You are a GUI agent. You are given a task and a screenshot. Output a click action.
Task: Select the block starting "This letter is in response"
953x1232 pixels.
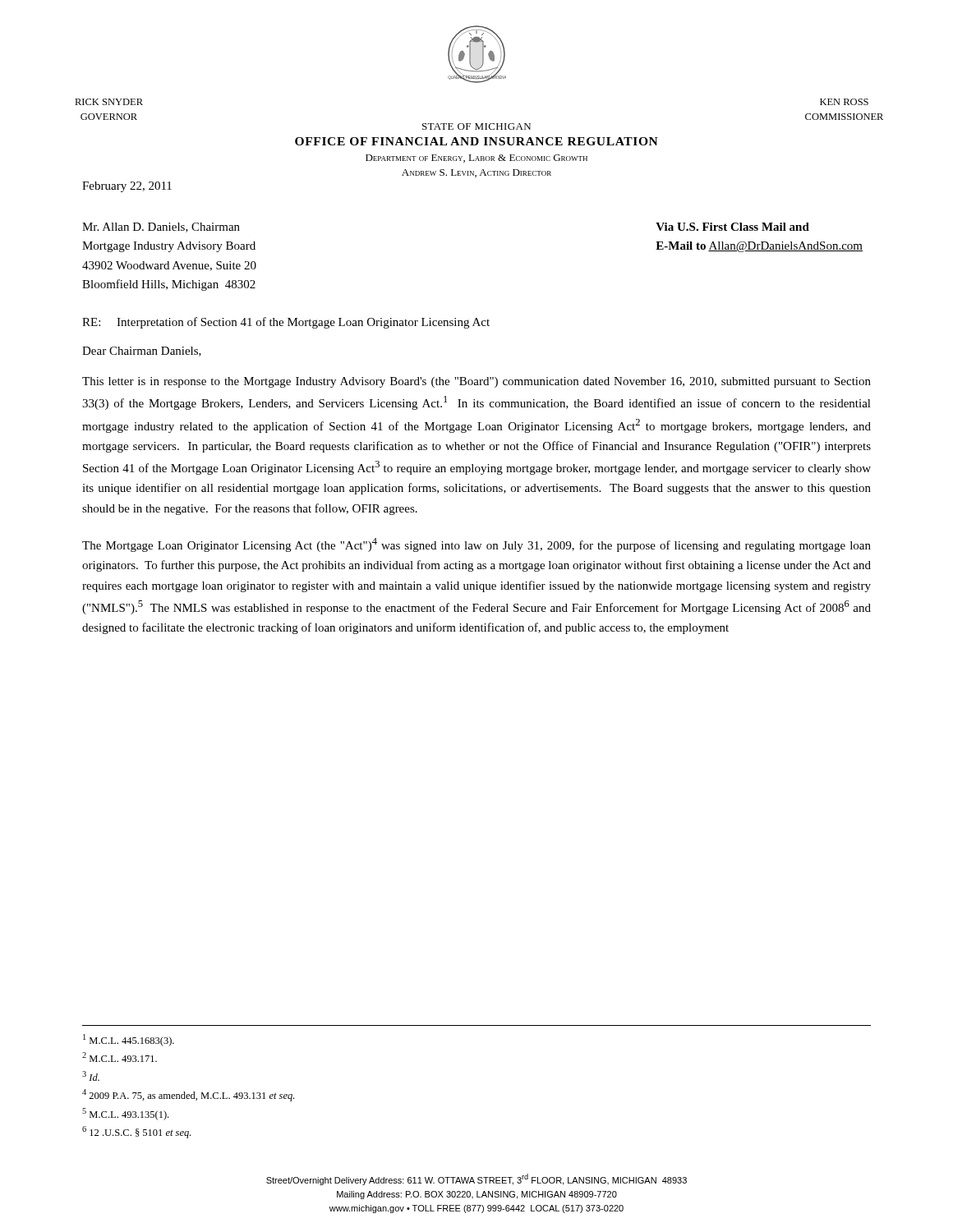pos(476,445)
